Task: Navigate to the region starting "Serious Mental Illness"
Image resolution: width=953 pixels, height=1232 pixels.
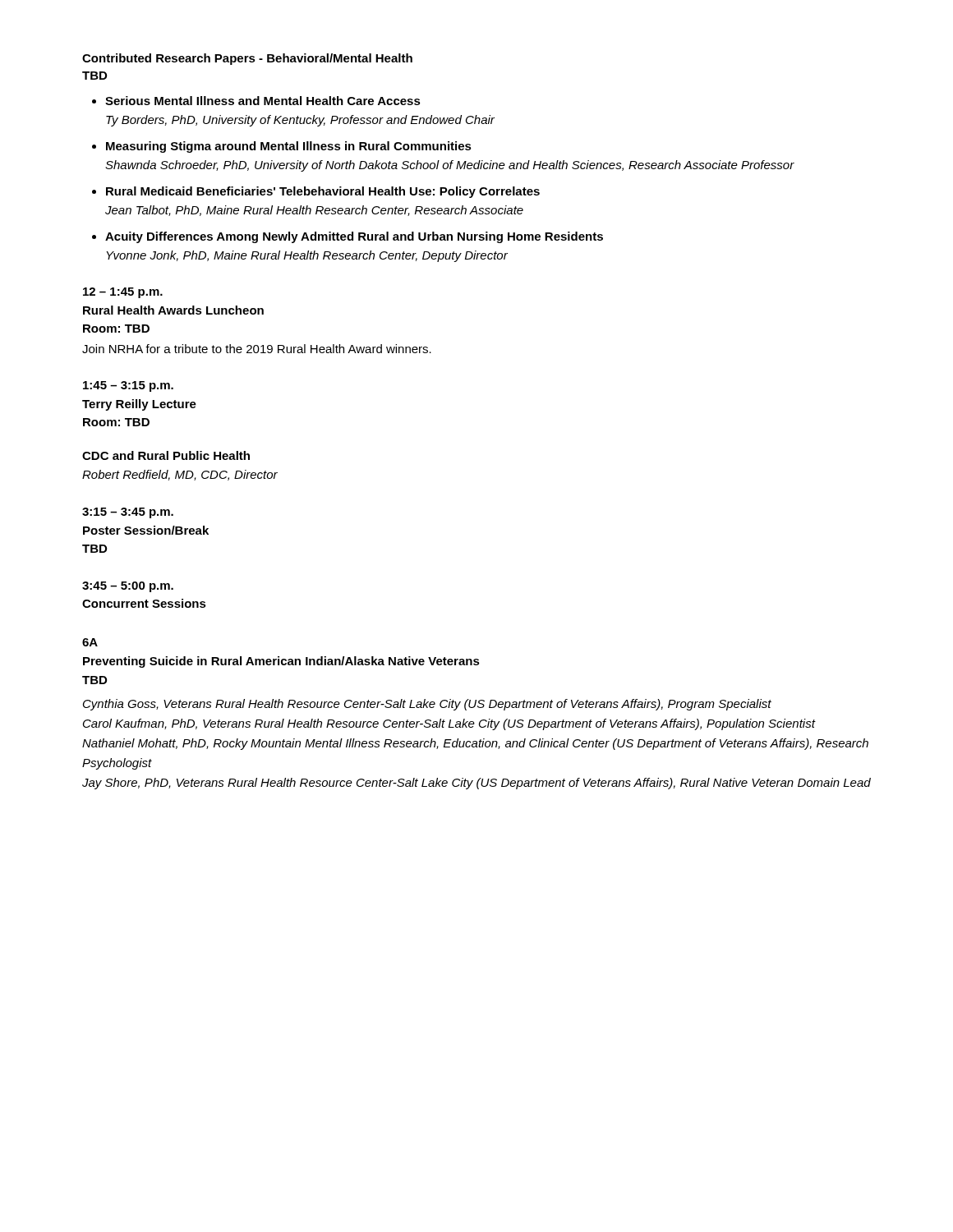Action: (300, 110)
